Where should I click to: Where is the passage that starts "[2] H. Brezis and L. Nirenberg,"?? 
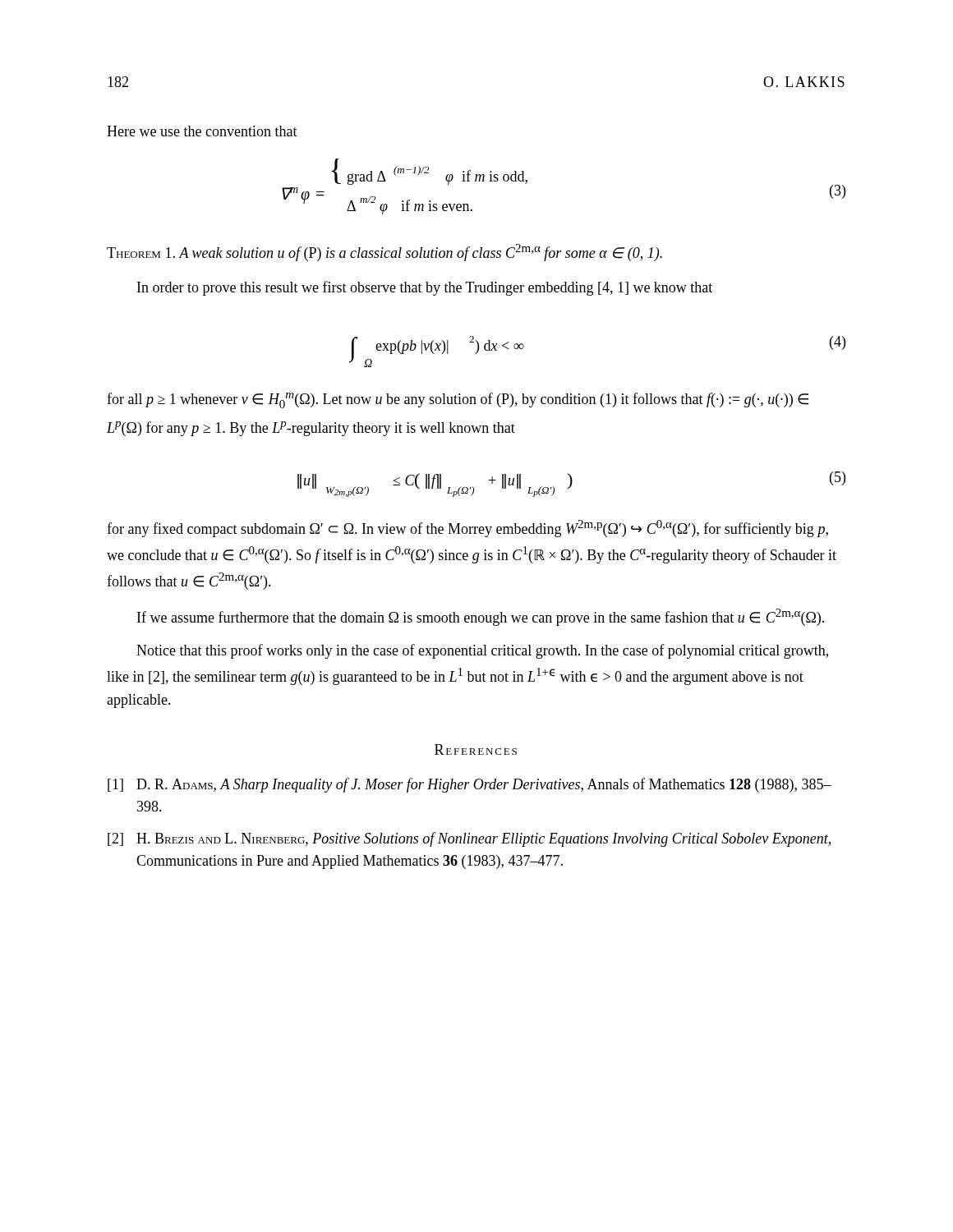(476, 850)
